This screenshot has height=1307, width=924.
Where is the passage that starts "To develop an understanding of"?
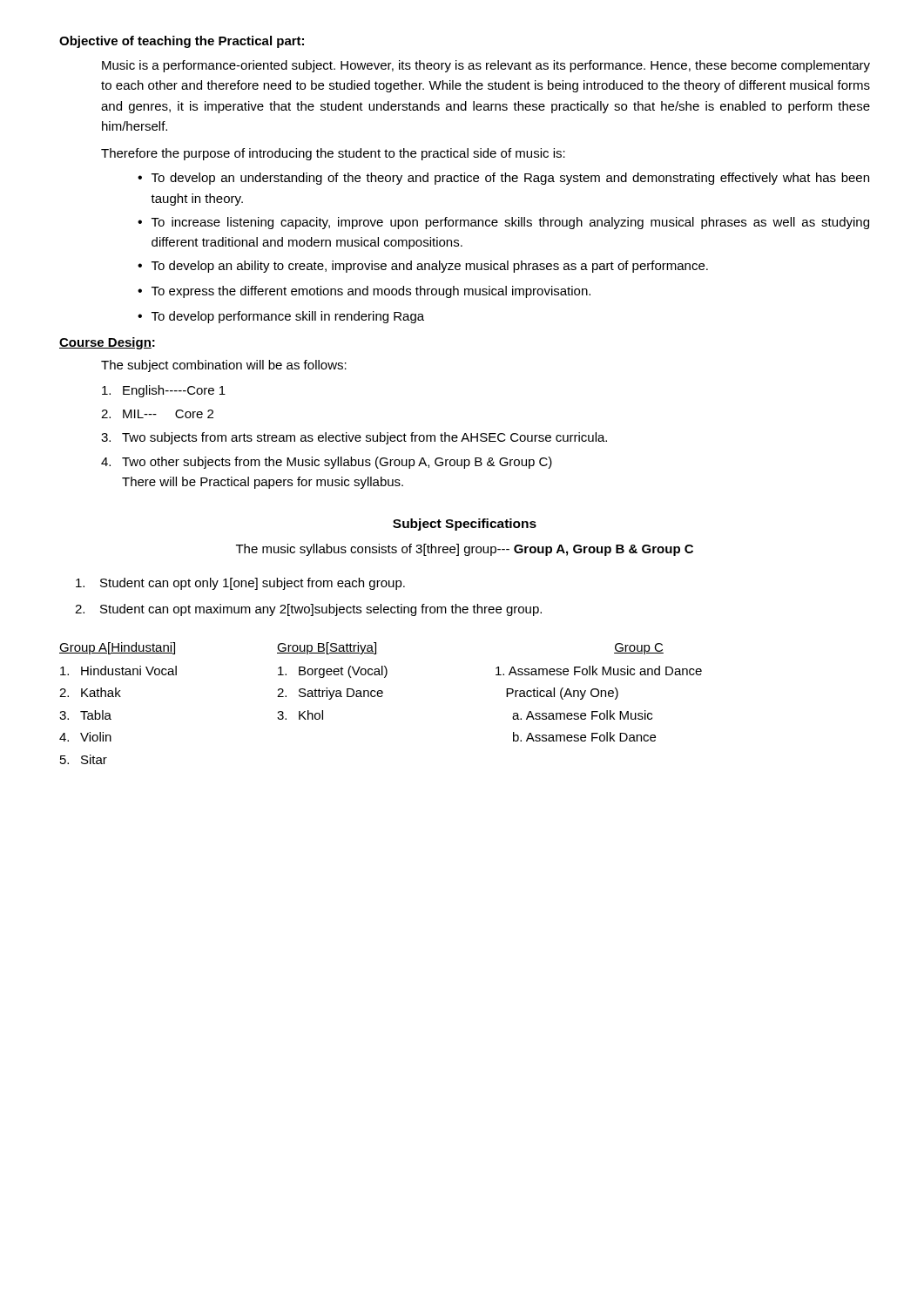511,188
